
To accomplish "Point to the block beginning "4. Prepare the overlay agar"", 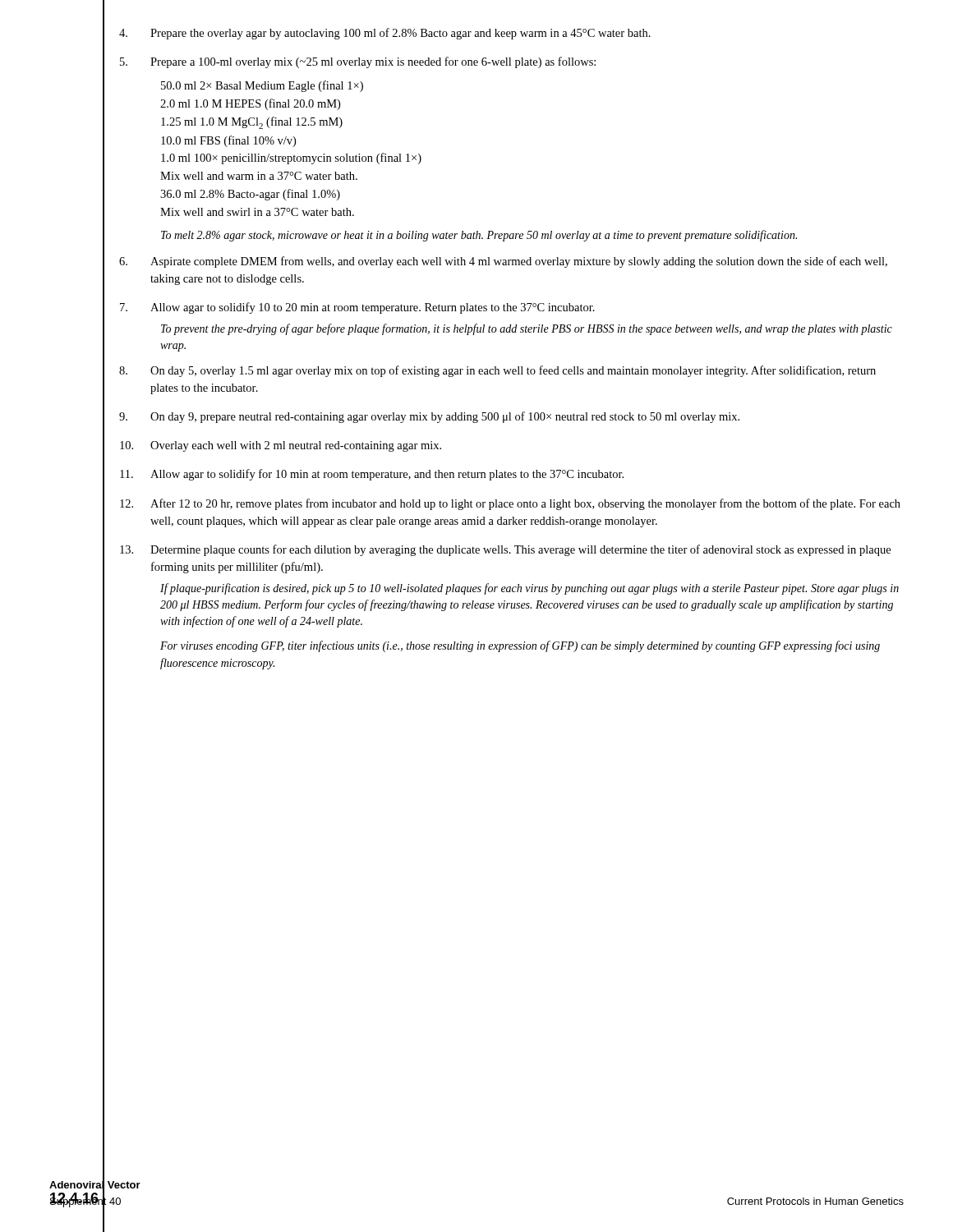I will point(511,33).
